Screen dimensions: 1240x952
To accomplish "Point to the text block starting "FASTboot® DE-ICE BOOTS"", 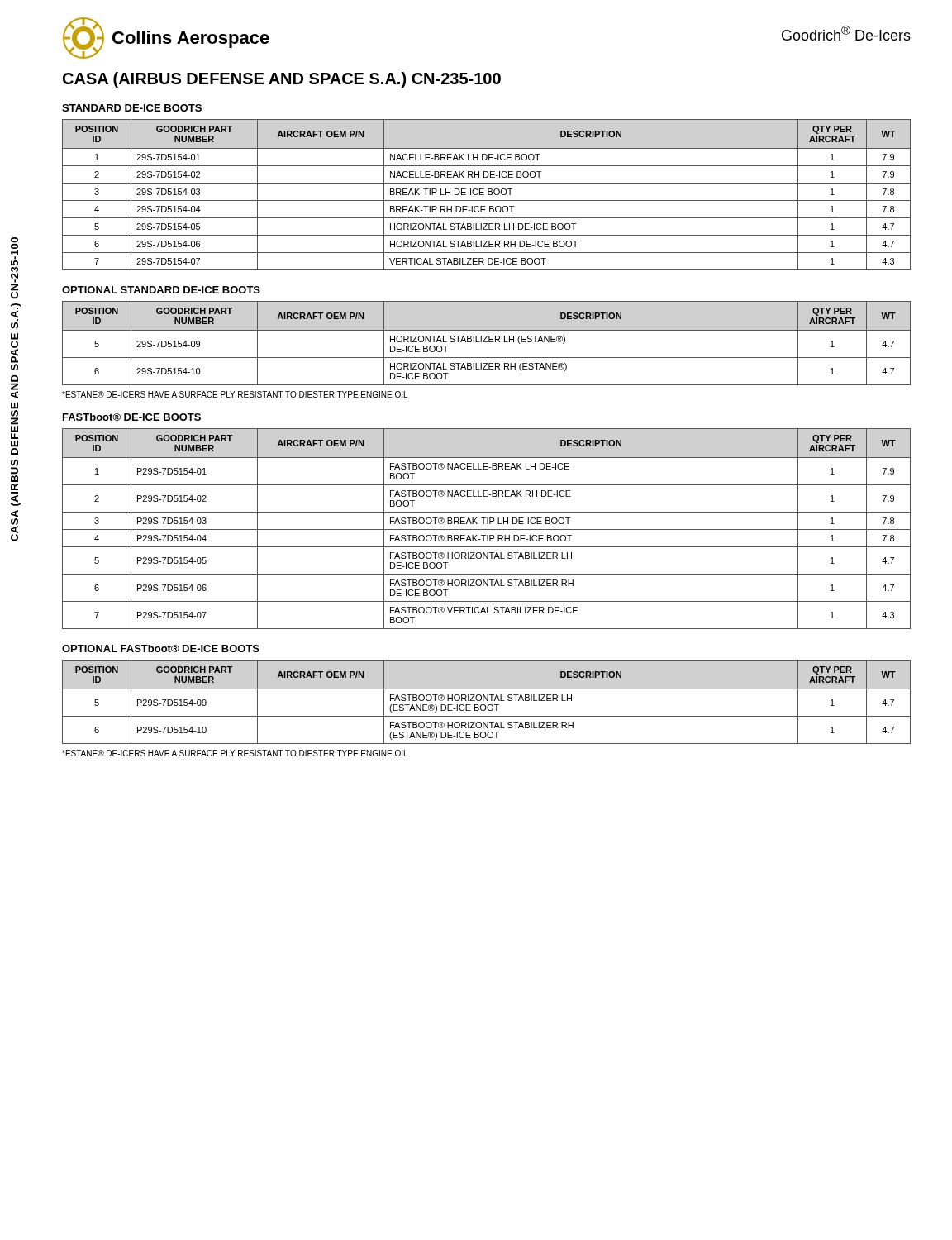I will tap(132, 417).
